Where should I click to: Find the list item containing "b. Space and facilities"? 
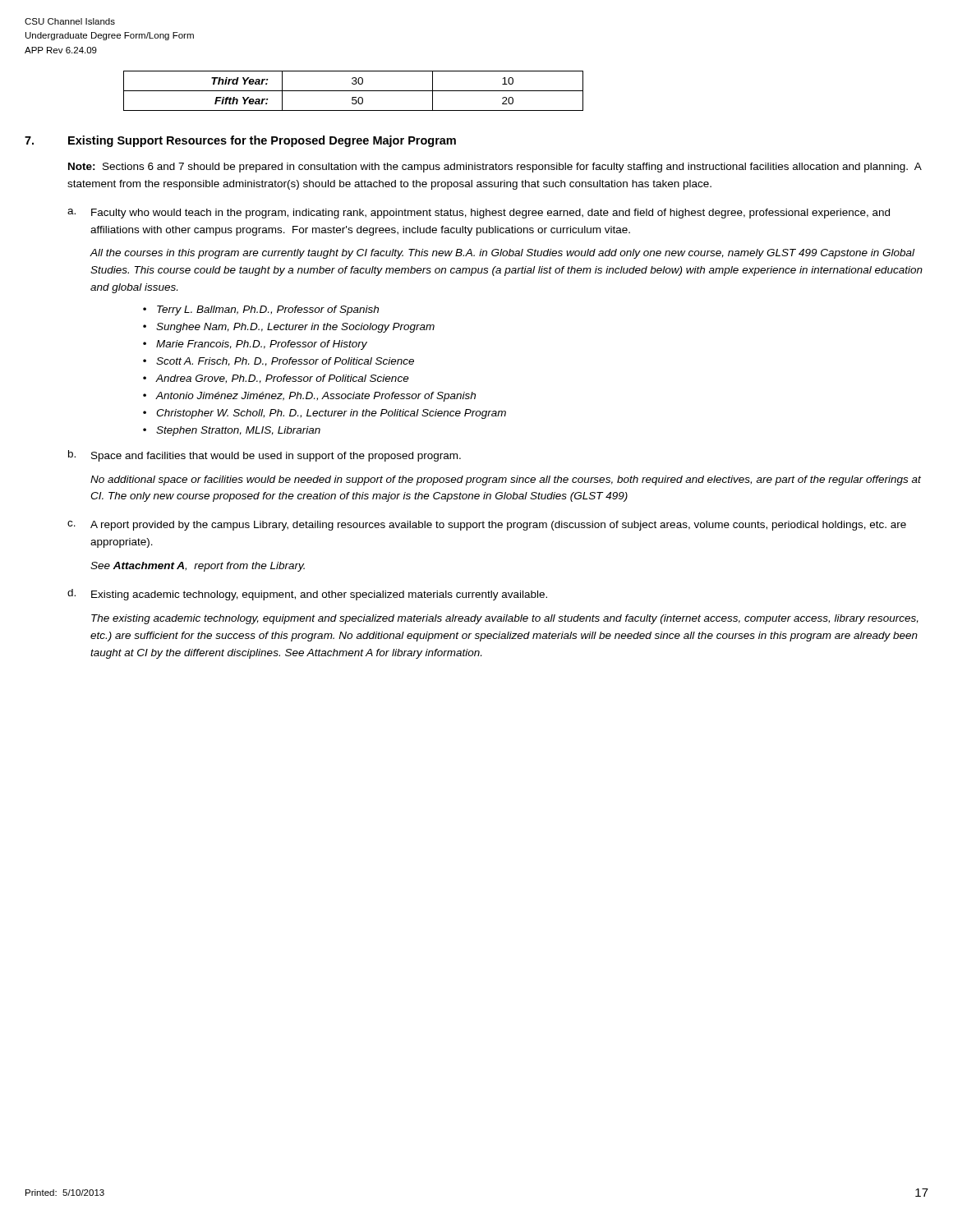(265, 456)
